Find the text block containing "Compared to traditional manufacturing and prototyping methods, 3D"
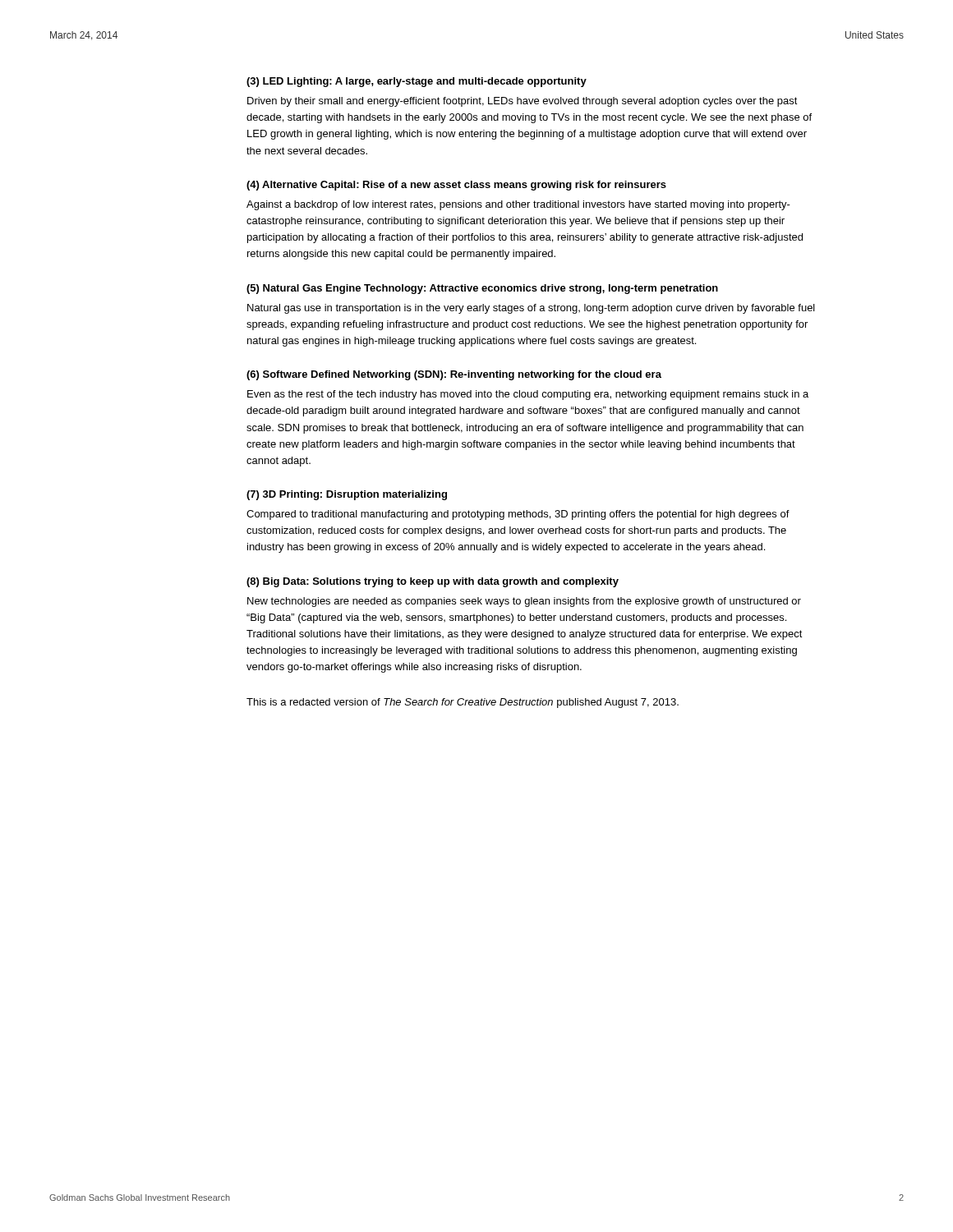Screen dimensions: 1232x953 pos(518,530)
